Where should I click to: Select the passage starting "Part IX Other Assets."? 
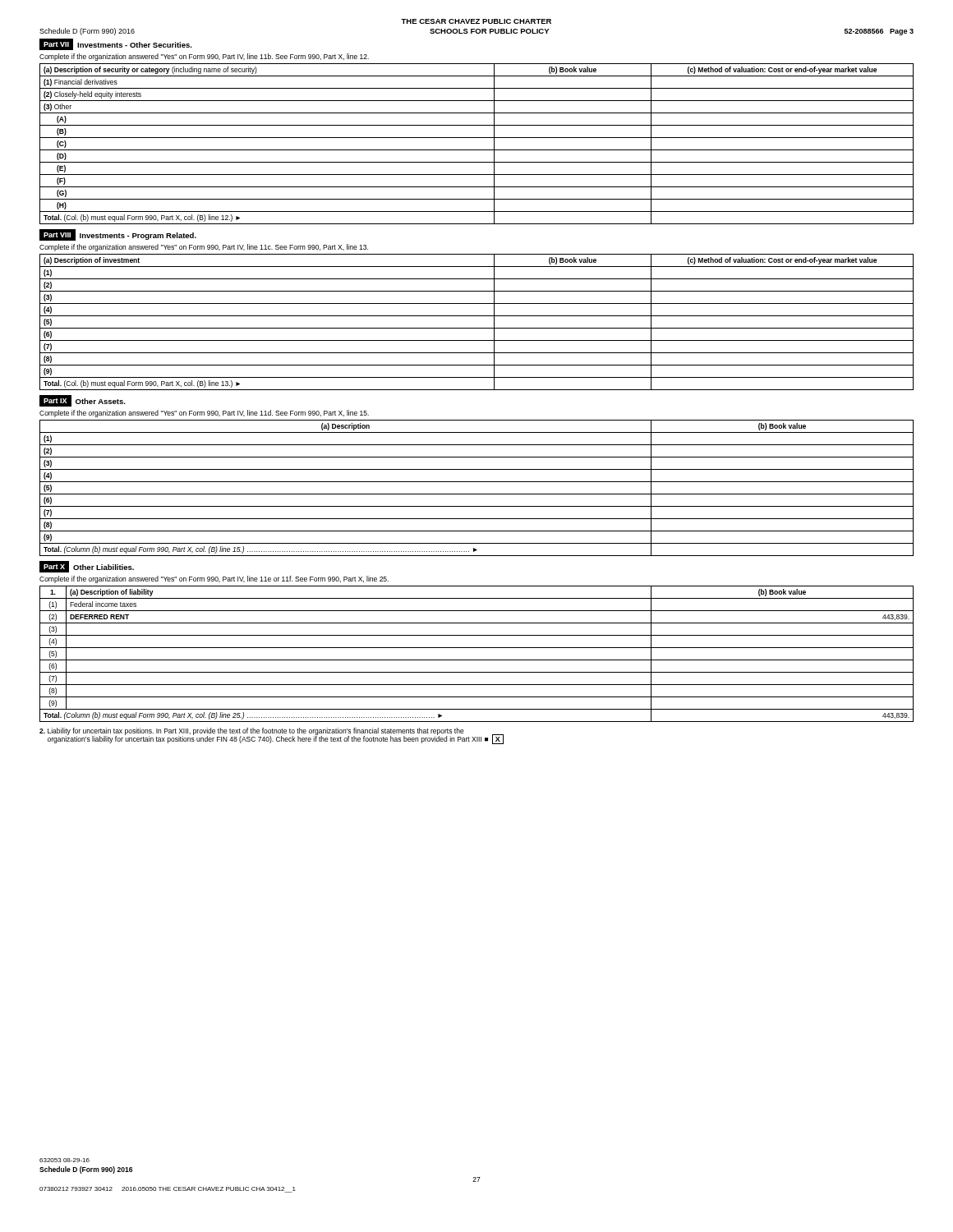(x=83, y=401)
